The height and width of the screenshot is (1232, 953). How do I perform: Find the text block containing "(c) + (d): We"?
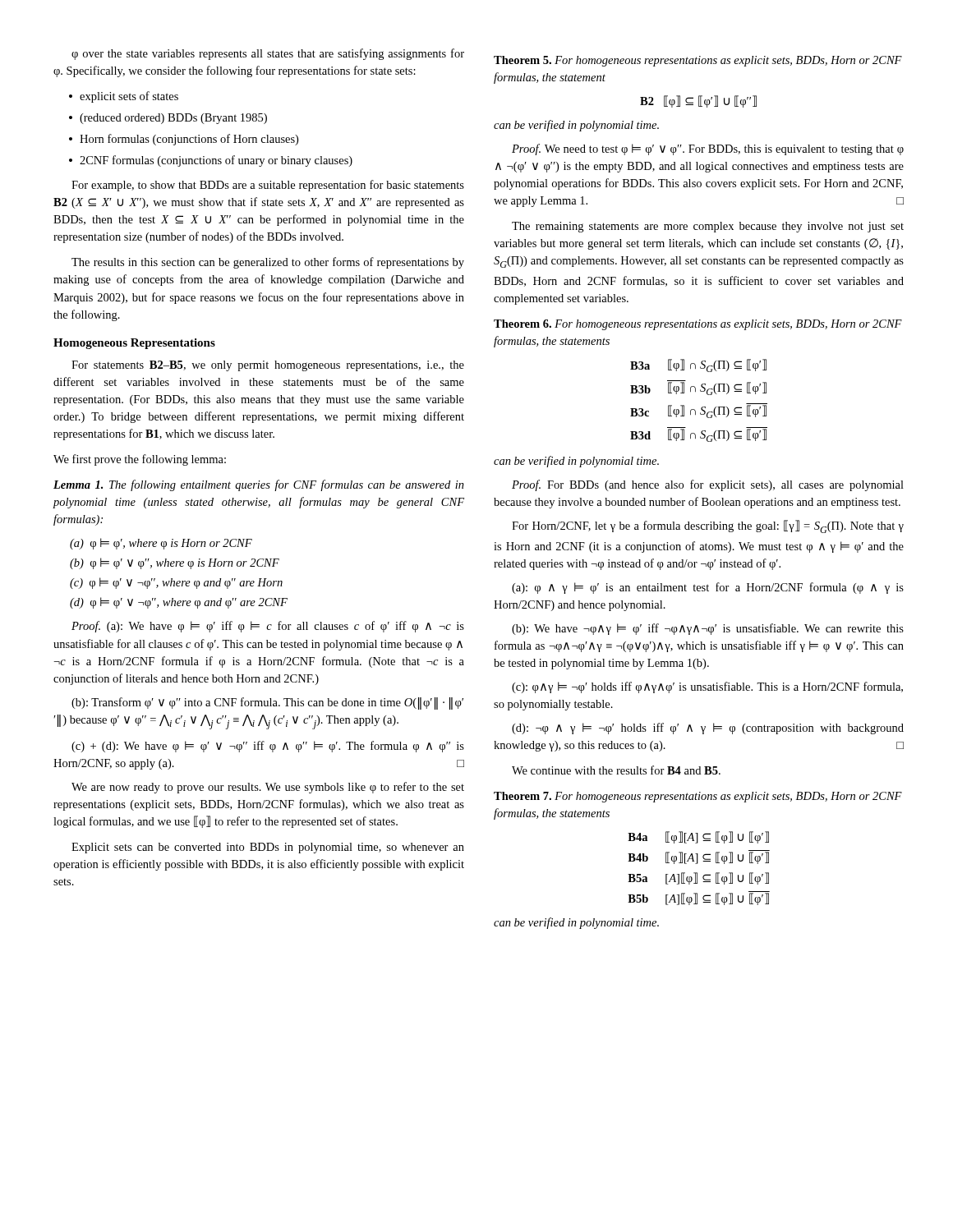point(259,756)
